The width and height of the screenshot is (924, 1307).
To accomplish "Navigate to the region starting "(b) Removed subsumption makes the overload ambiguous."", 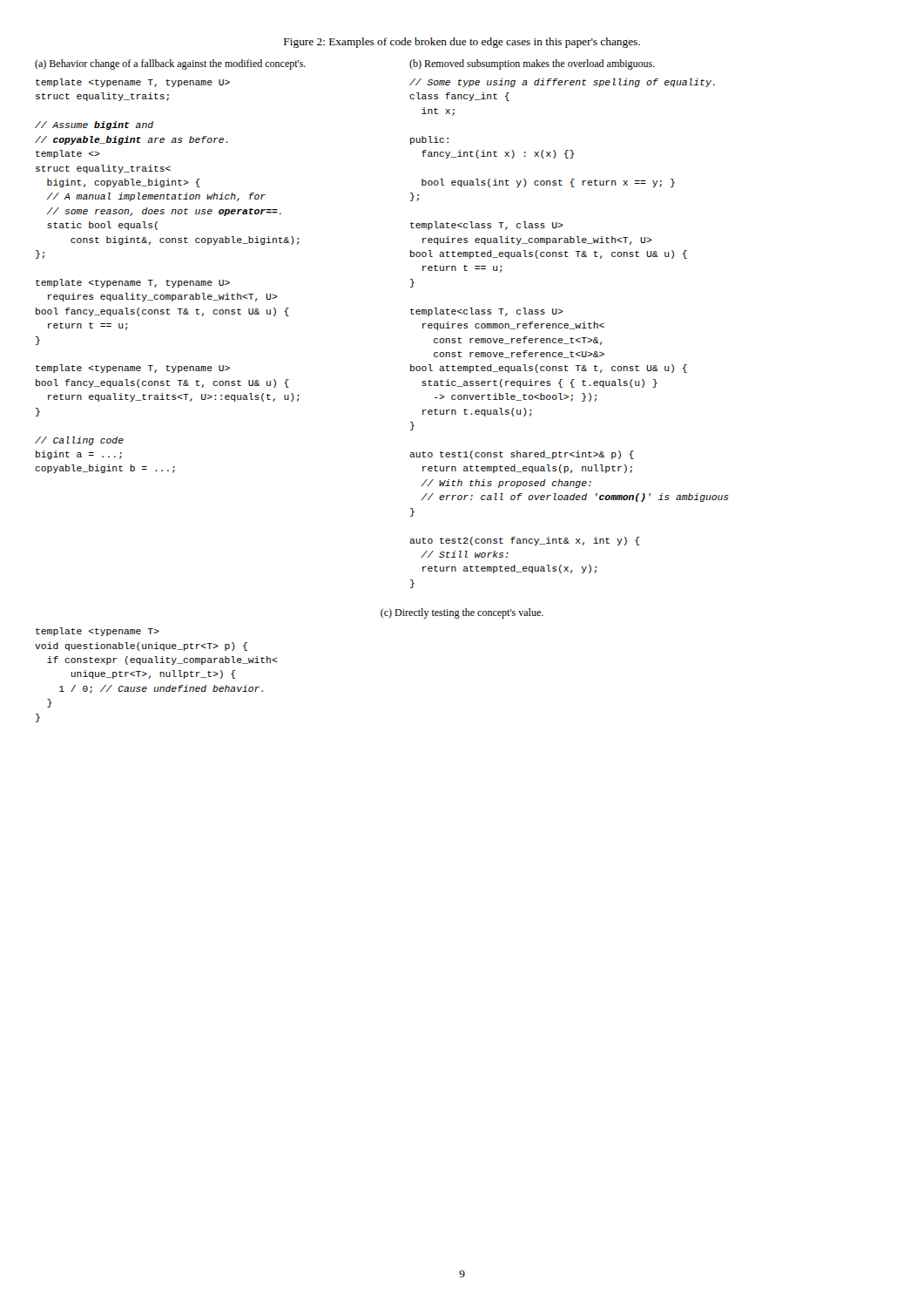I will (x=532, y=64).
